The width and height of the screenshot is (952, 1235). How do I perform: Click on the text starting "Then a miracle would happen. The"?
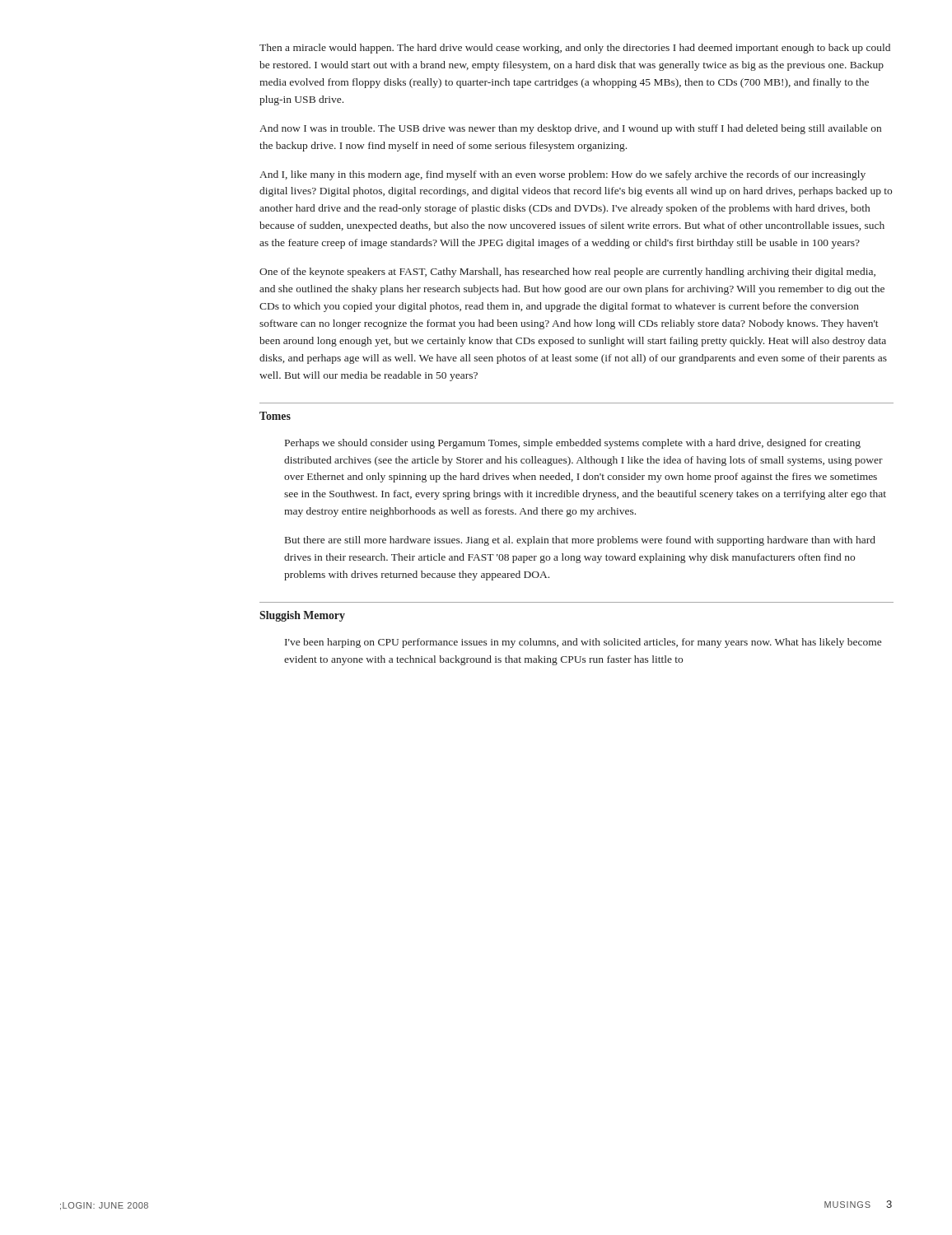[x=575, y=73]
